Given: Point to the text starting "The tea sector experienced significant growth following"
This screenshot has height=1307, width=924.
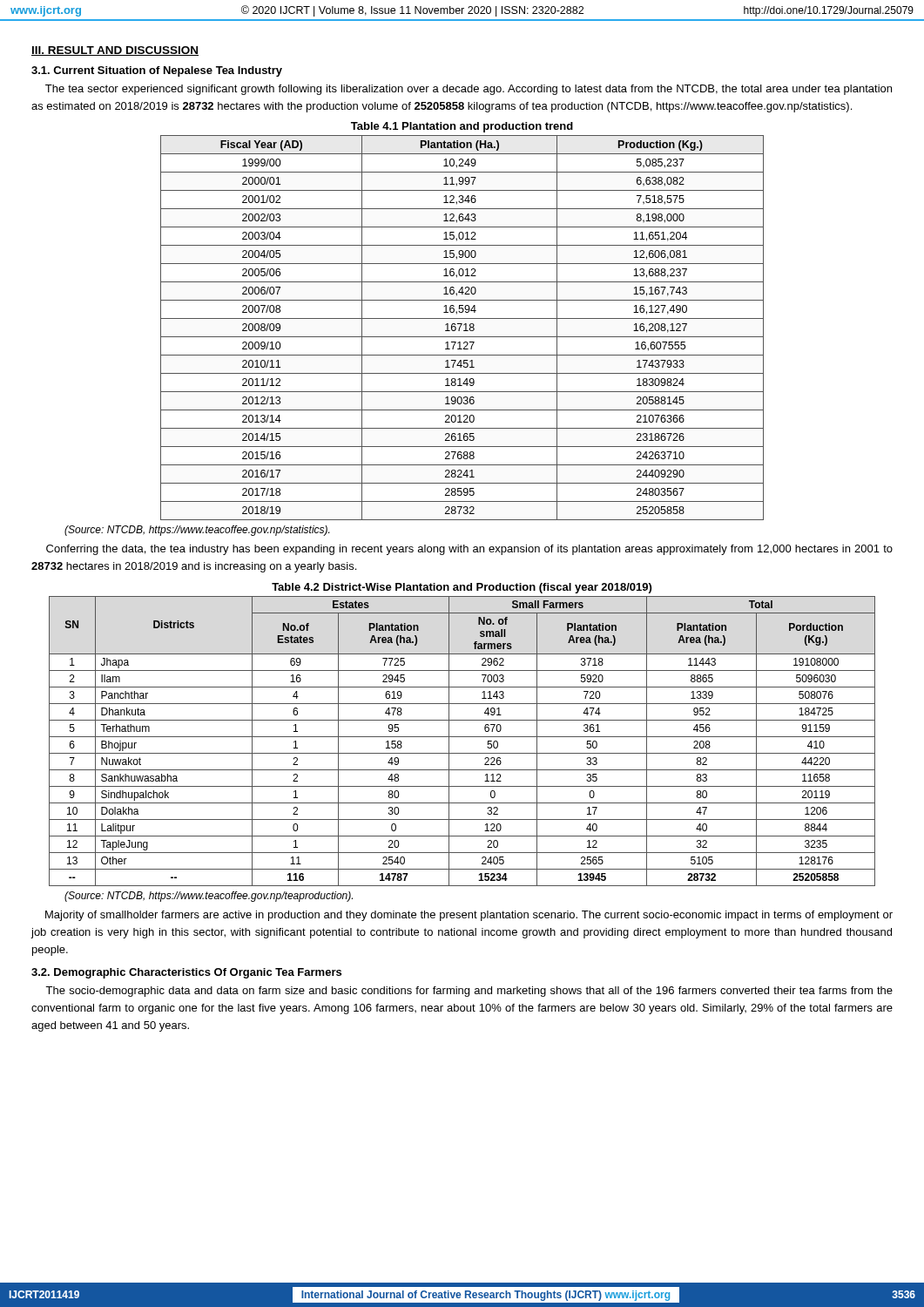Looking at the screenshot, I should (x=462, y=97).
